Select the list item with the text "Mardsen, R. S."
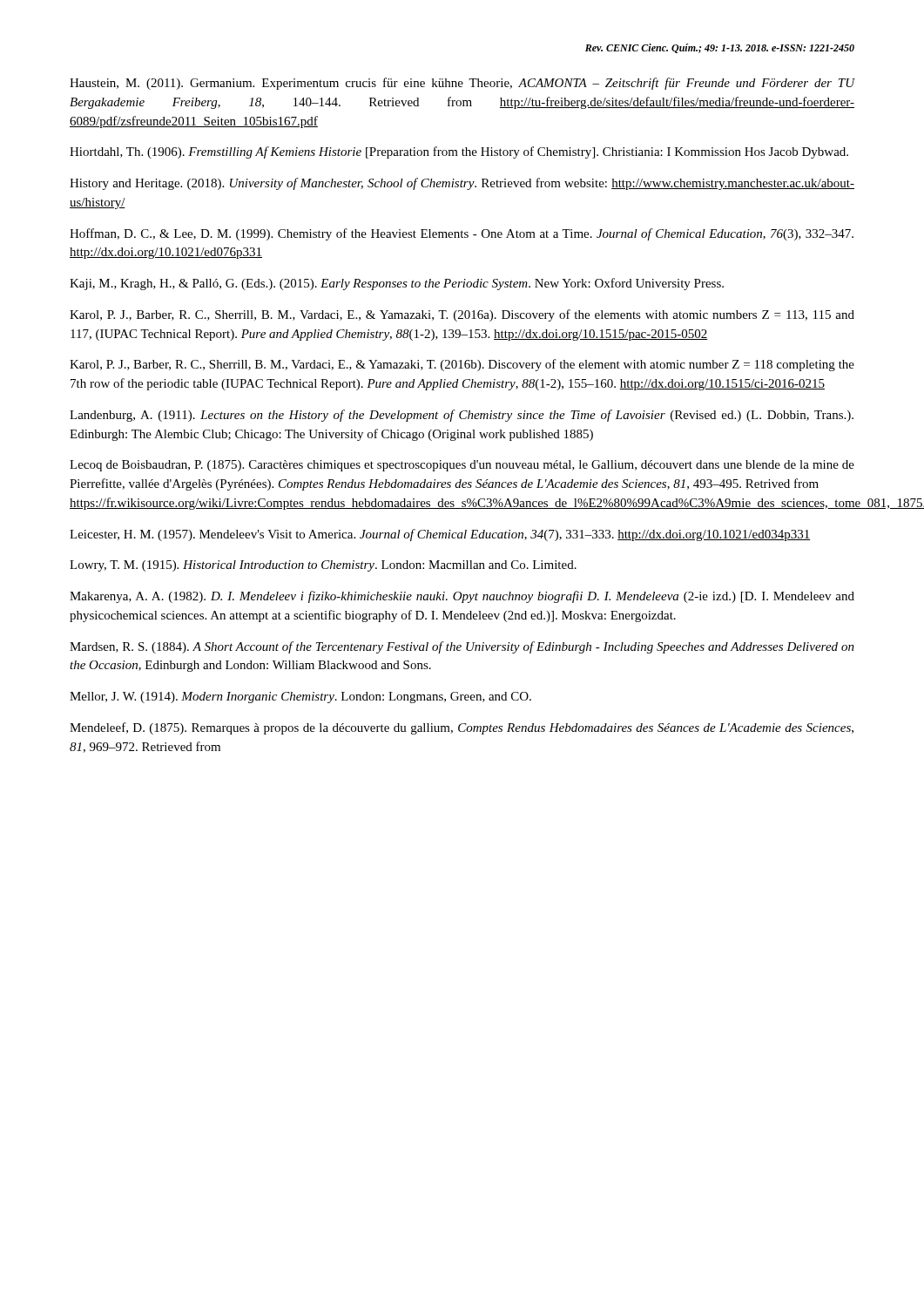This screenshot has width=924, height=1307. (x=462, y=656)
